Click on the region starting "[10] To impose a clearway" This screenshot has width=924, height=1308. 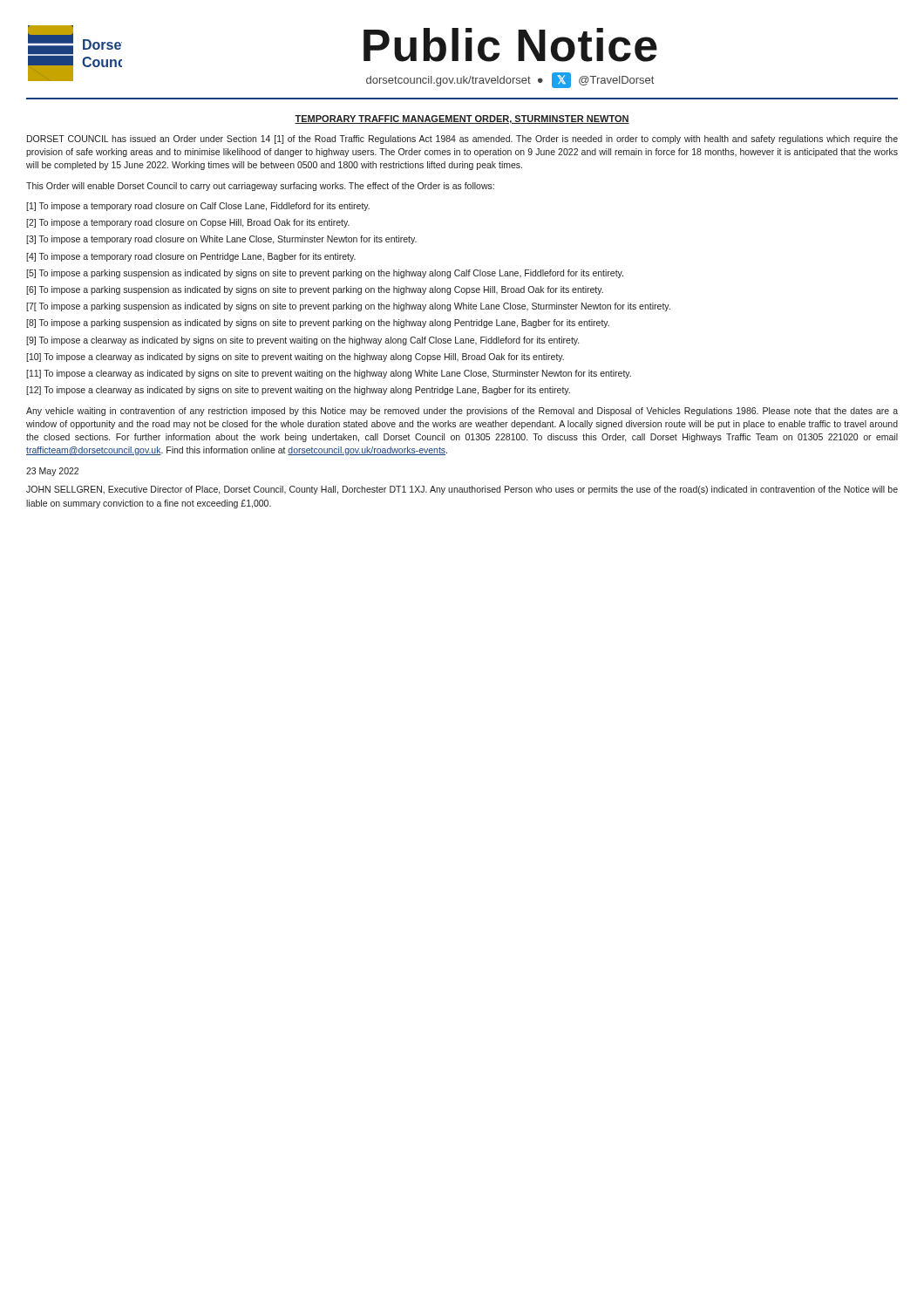point(295,357)
